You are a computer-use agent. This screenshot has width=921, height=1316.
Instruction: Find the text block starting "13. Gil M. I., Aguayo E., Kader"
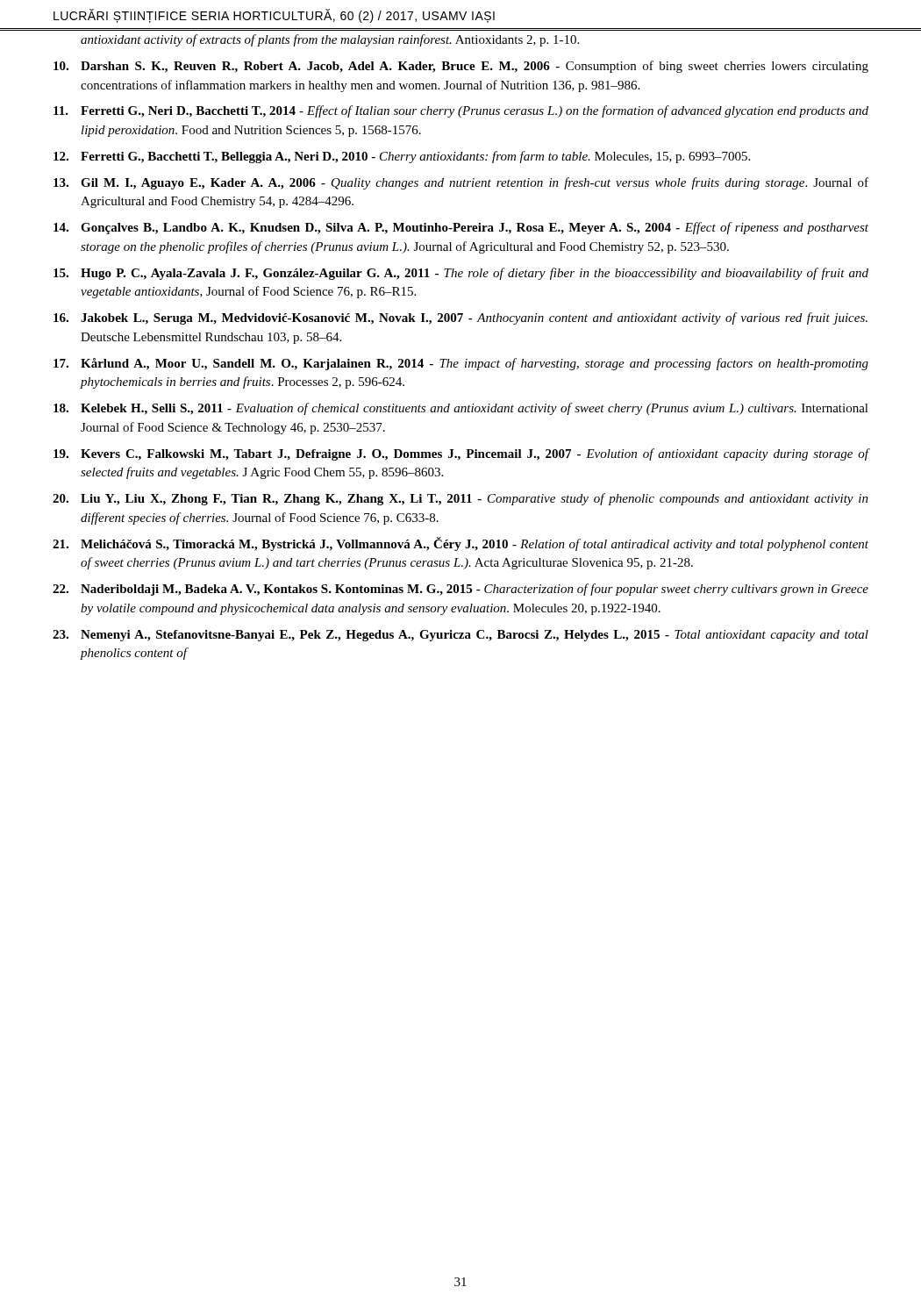[460, 192]
